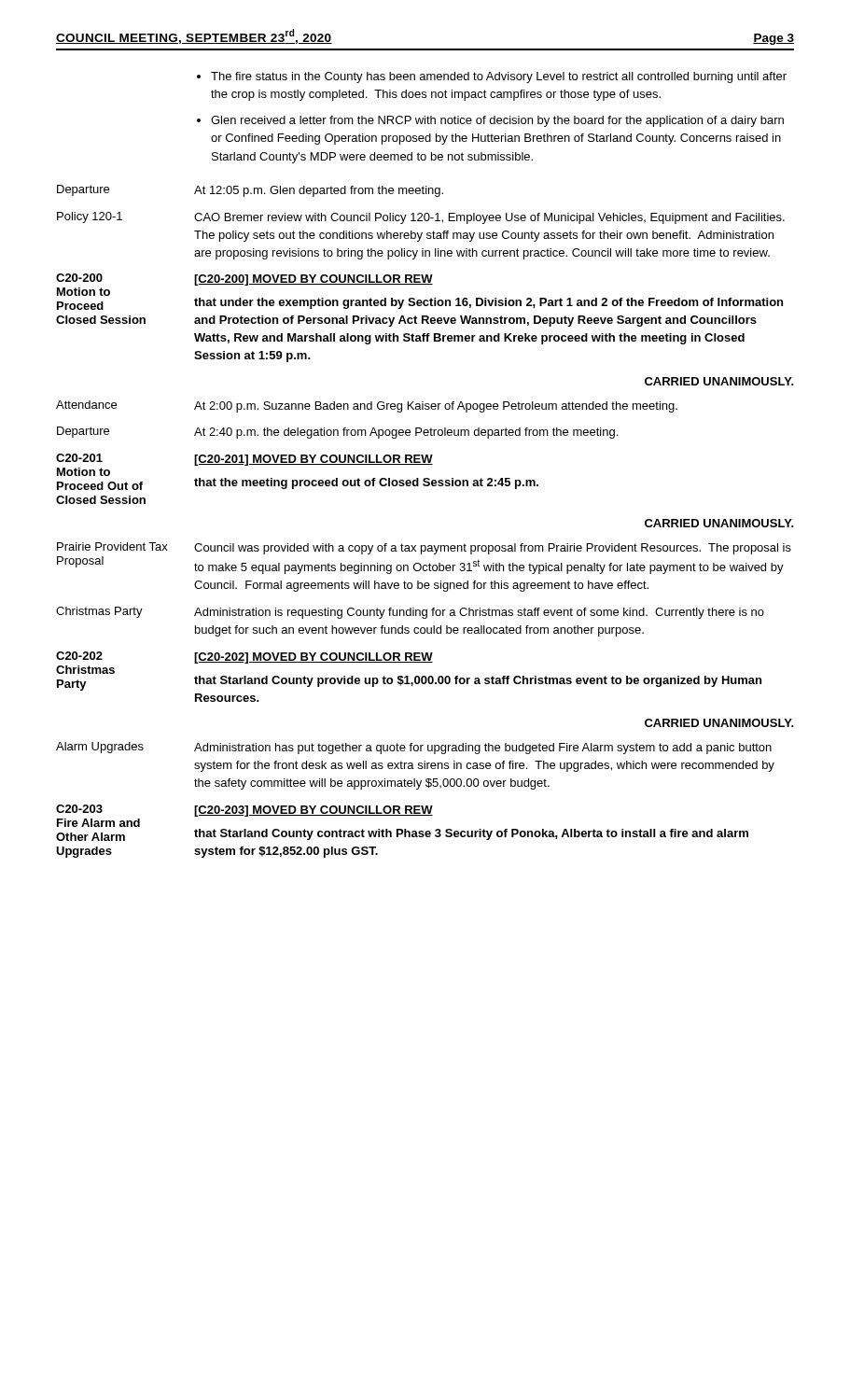Locate the section header containing "[C20-203] MOVED BY COUNCILLOR"
The width and height of the screenshot is (850, 1400).
[313, 810]
